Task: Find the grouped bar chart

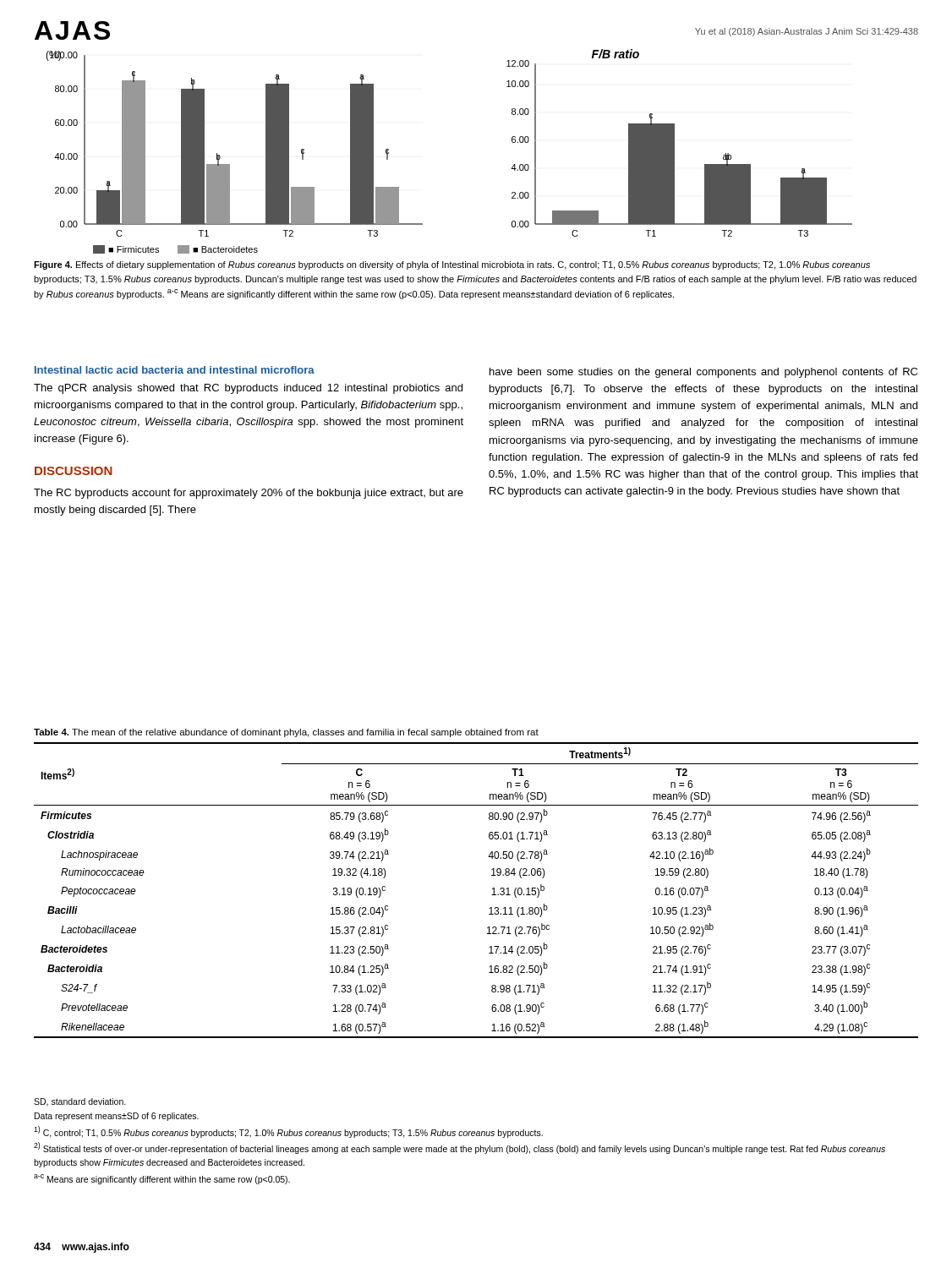Action: click(249, 153)
